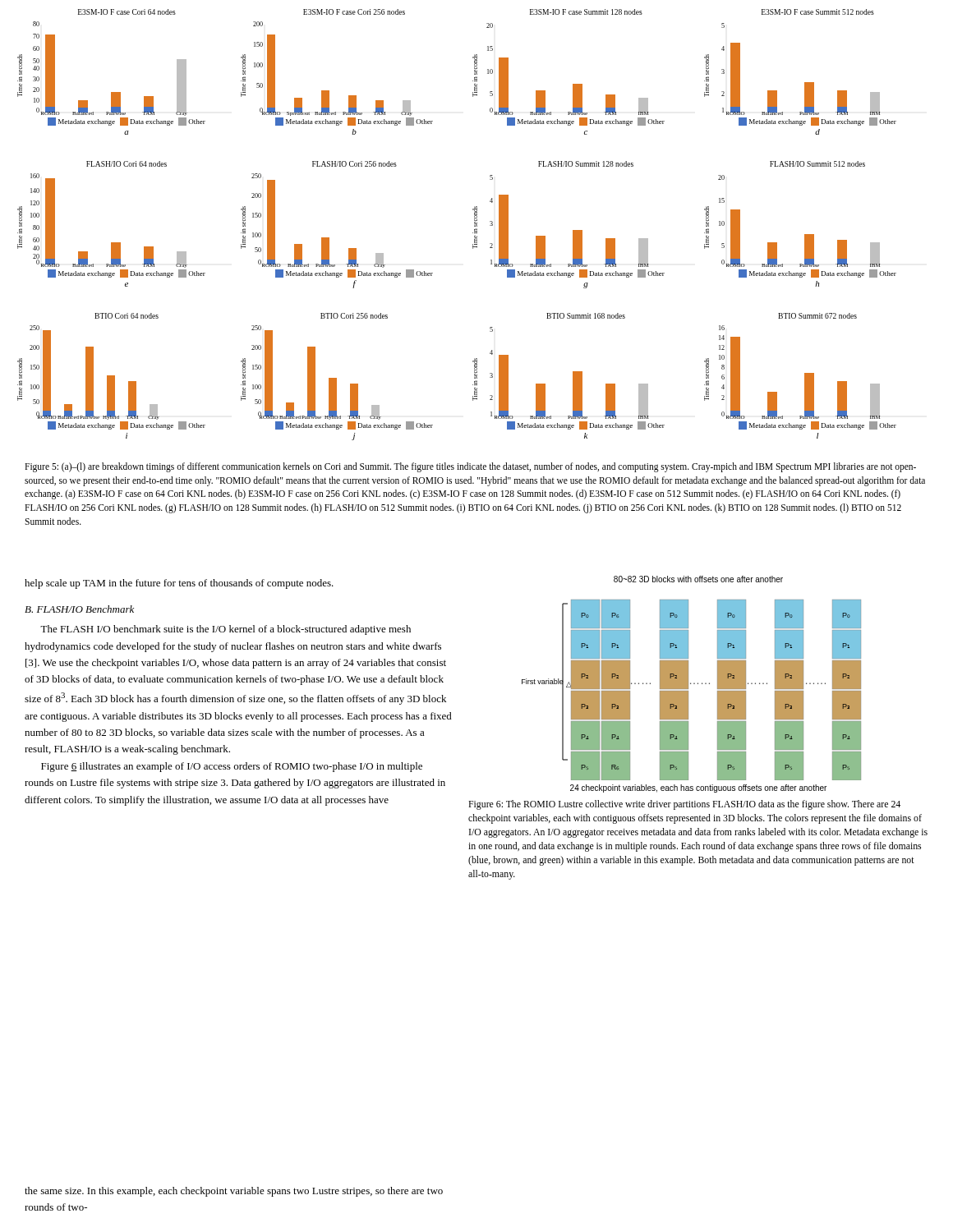Click on the block starting "help scale up"
953x1232 pixels.
point(179,583)
